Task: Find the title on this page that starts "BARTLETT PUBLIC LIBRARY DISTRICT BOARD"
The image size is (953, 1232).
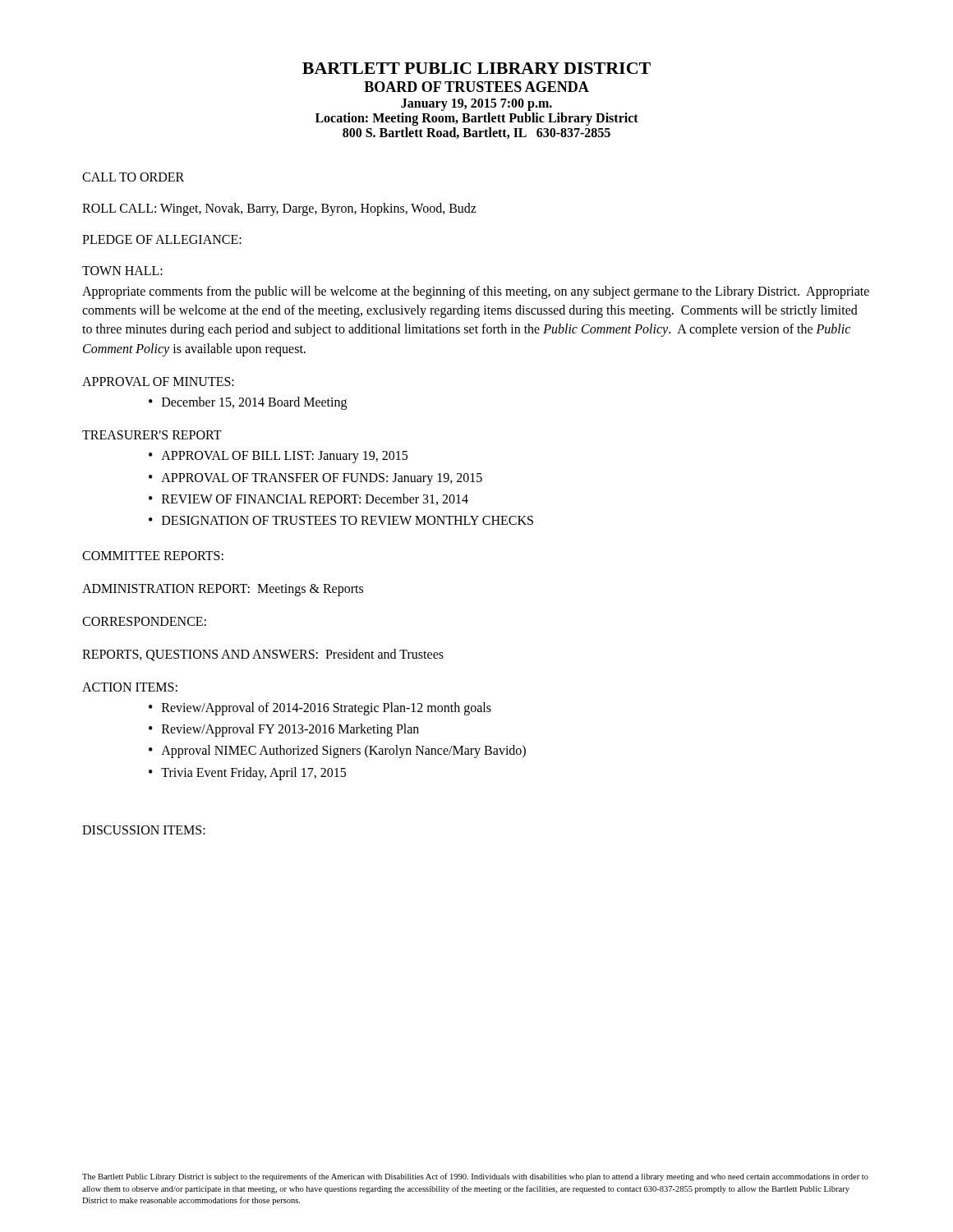Action: [476, 99]
